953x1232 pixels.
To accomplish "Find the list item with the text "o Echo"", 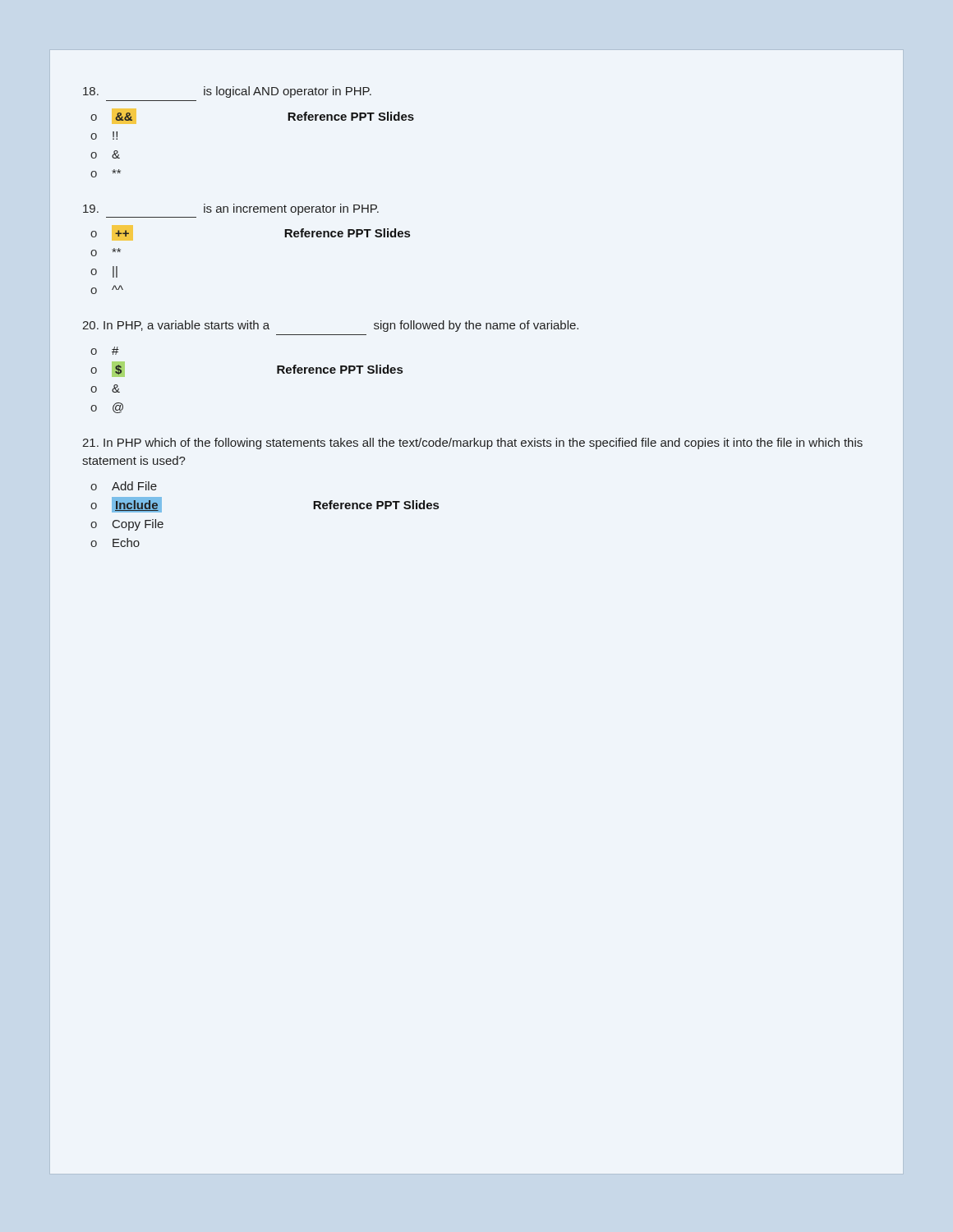I will [115, 542].
